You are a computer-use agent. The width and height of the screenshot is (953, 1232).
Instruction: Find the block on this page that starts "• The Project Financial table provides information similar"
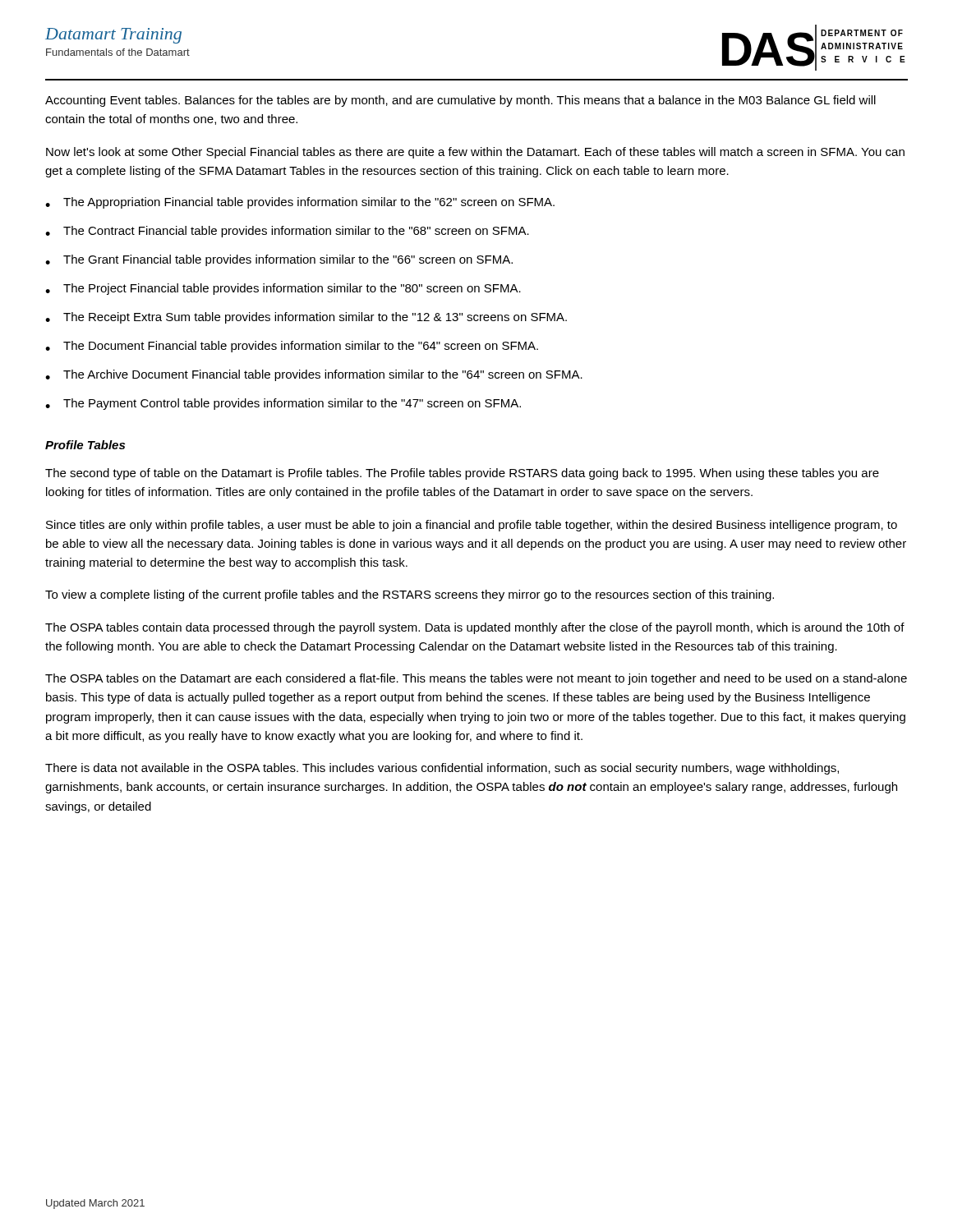pyautogui.click(x=476, y=291)
